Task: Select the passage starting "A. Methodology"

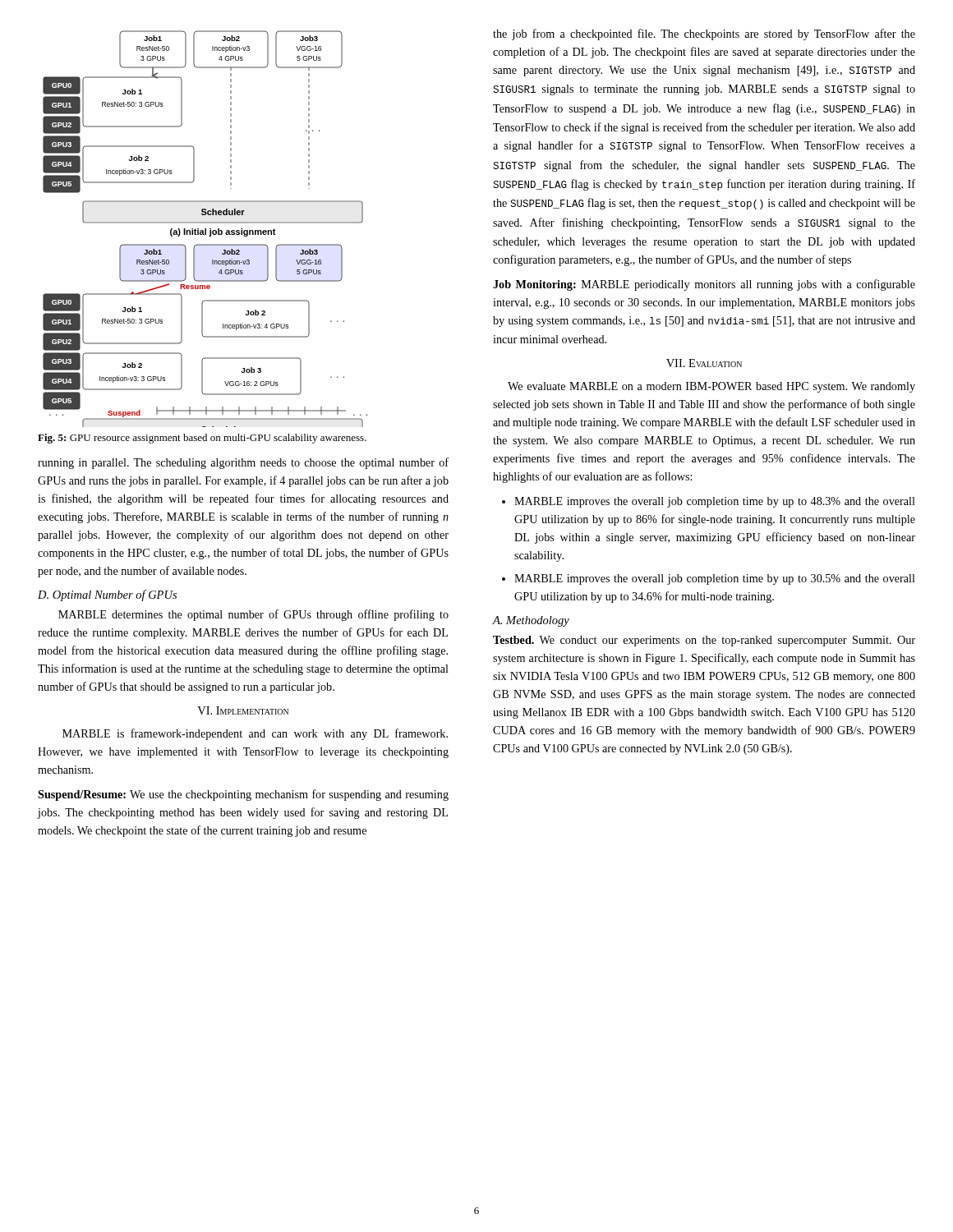Action: [531, 620]
